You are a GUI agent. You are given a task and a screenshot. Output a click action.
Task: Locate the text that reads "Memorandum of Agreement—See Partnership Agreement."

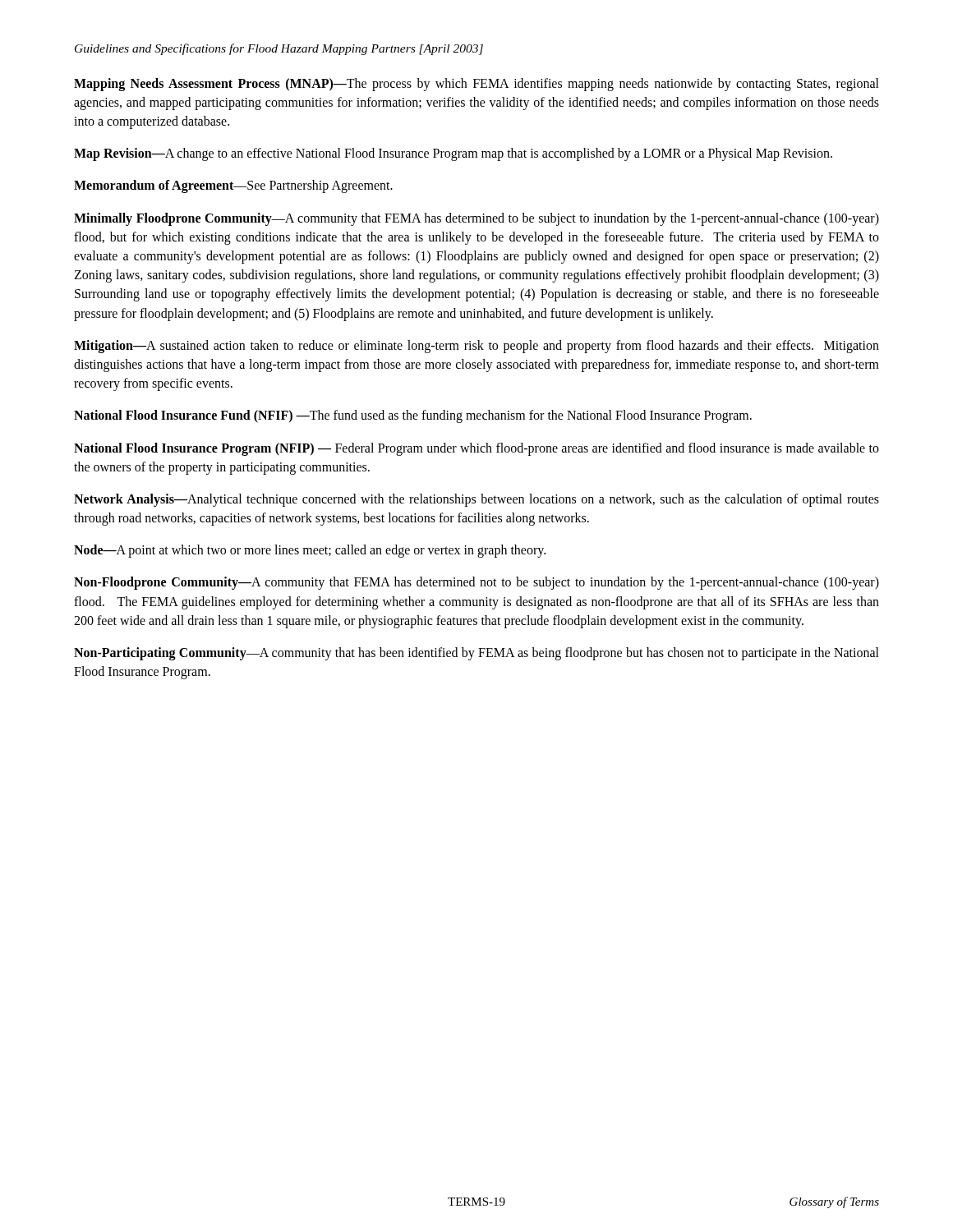(234, 186)
